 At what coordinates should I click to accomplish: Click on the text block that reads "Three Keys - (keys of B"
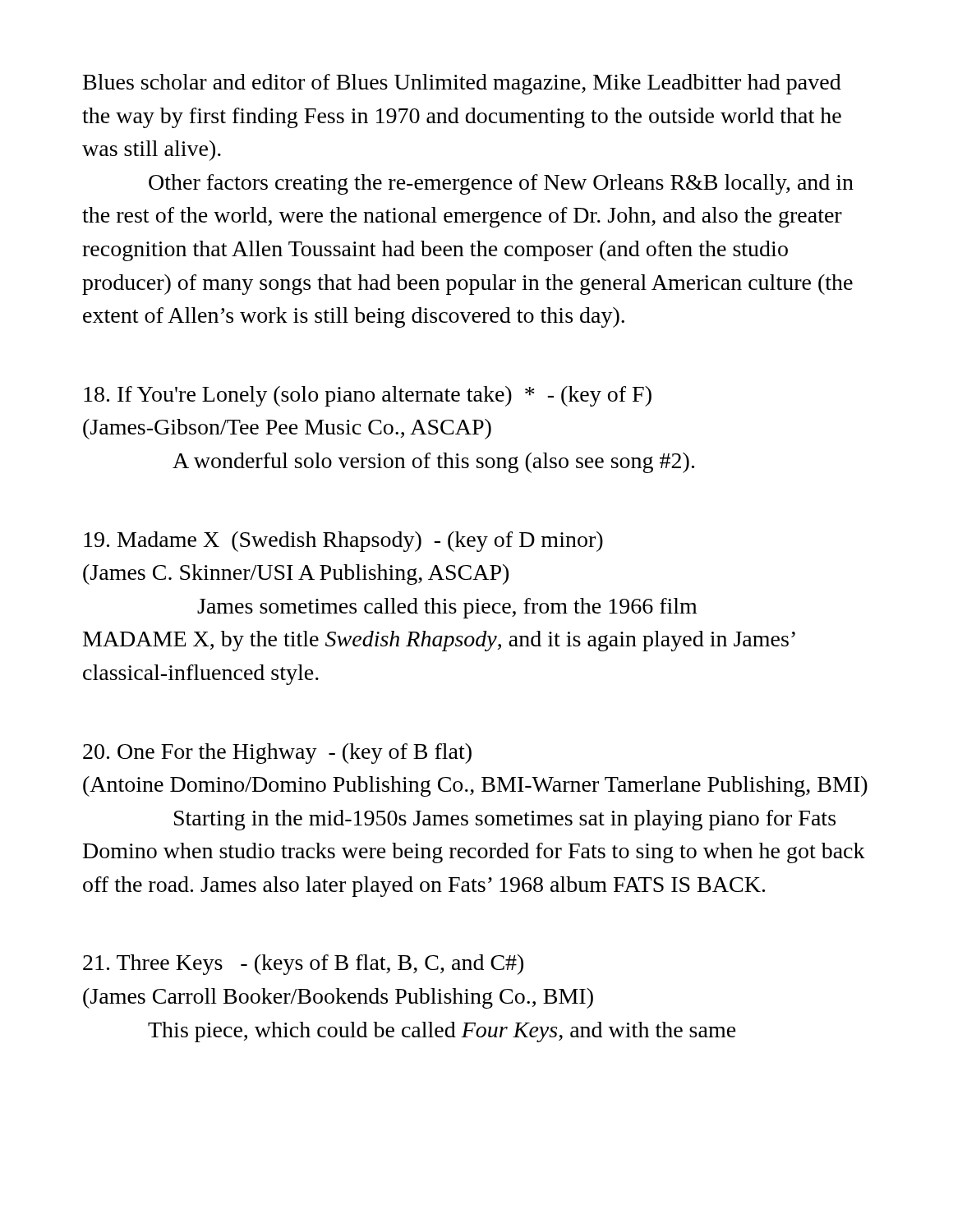pos(476,997)
